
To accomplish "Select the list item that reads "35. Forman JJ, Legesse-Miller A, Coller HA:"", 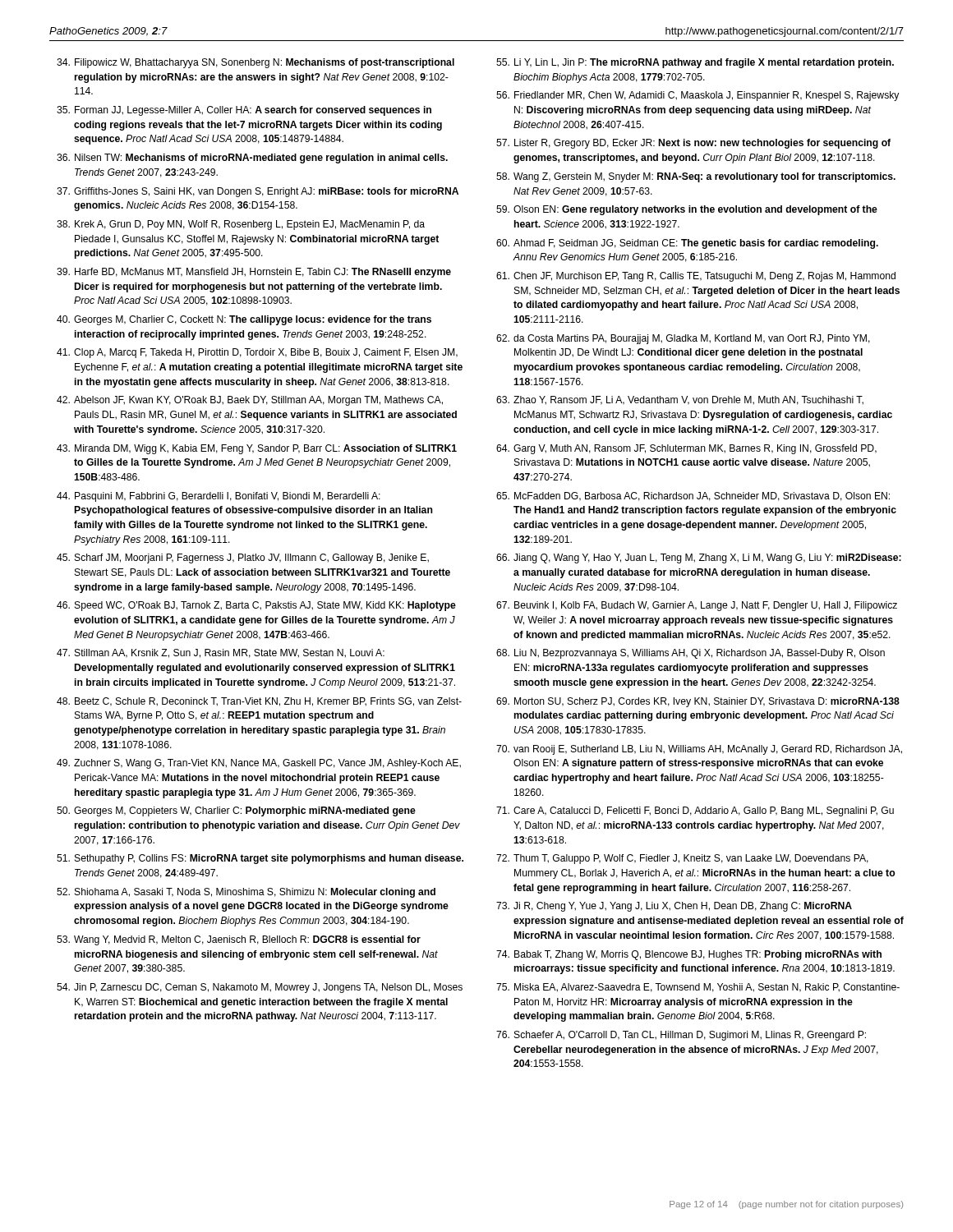I will [257, 125].
